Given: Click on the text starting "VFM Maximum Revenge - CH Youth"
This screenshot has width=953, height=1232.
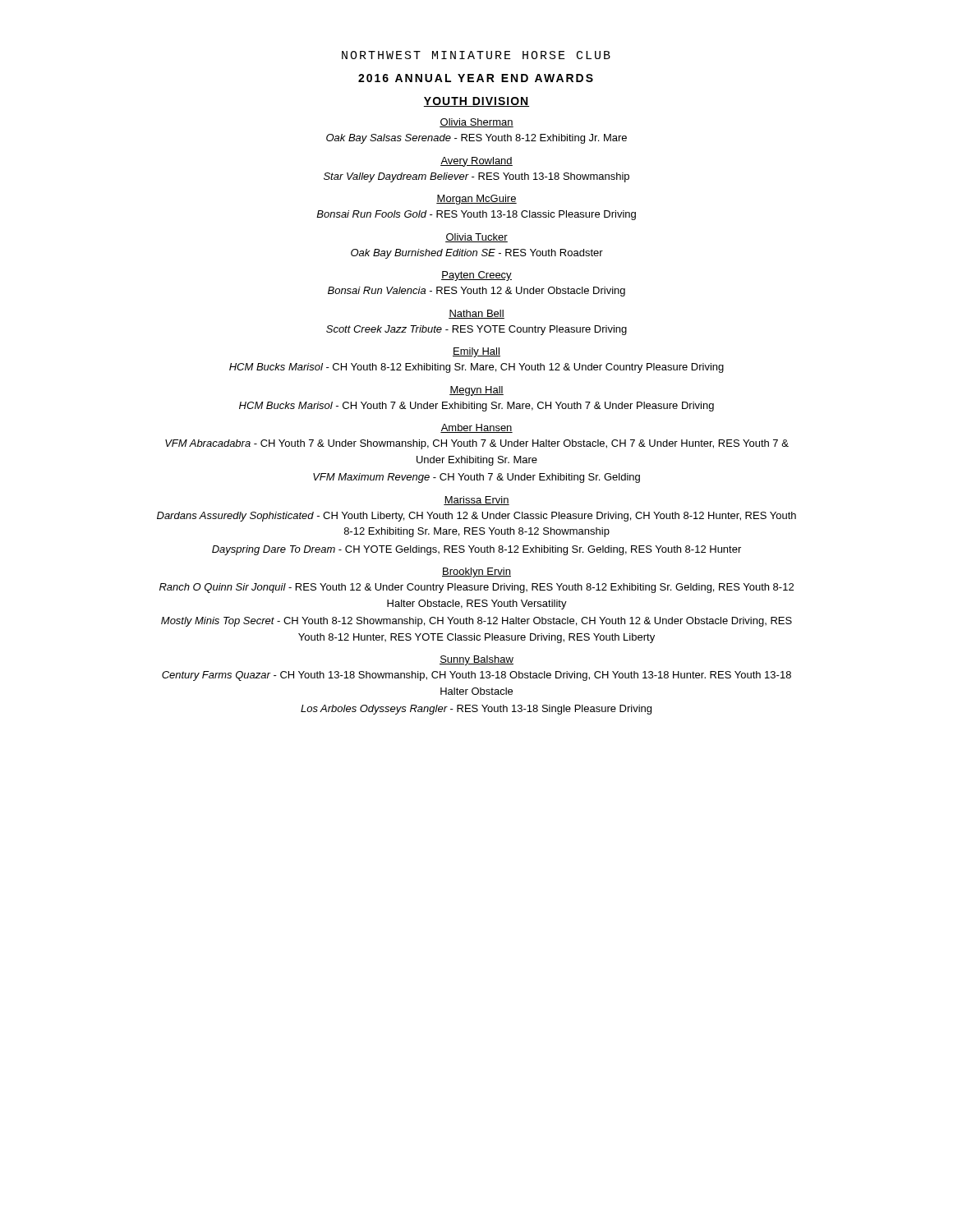Looking at the screenshot, I should click(x=476, y=477).
